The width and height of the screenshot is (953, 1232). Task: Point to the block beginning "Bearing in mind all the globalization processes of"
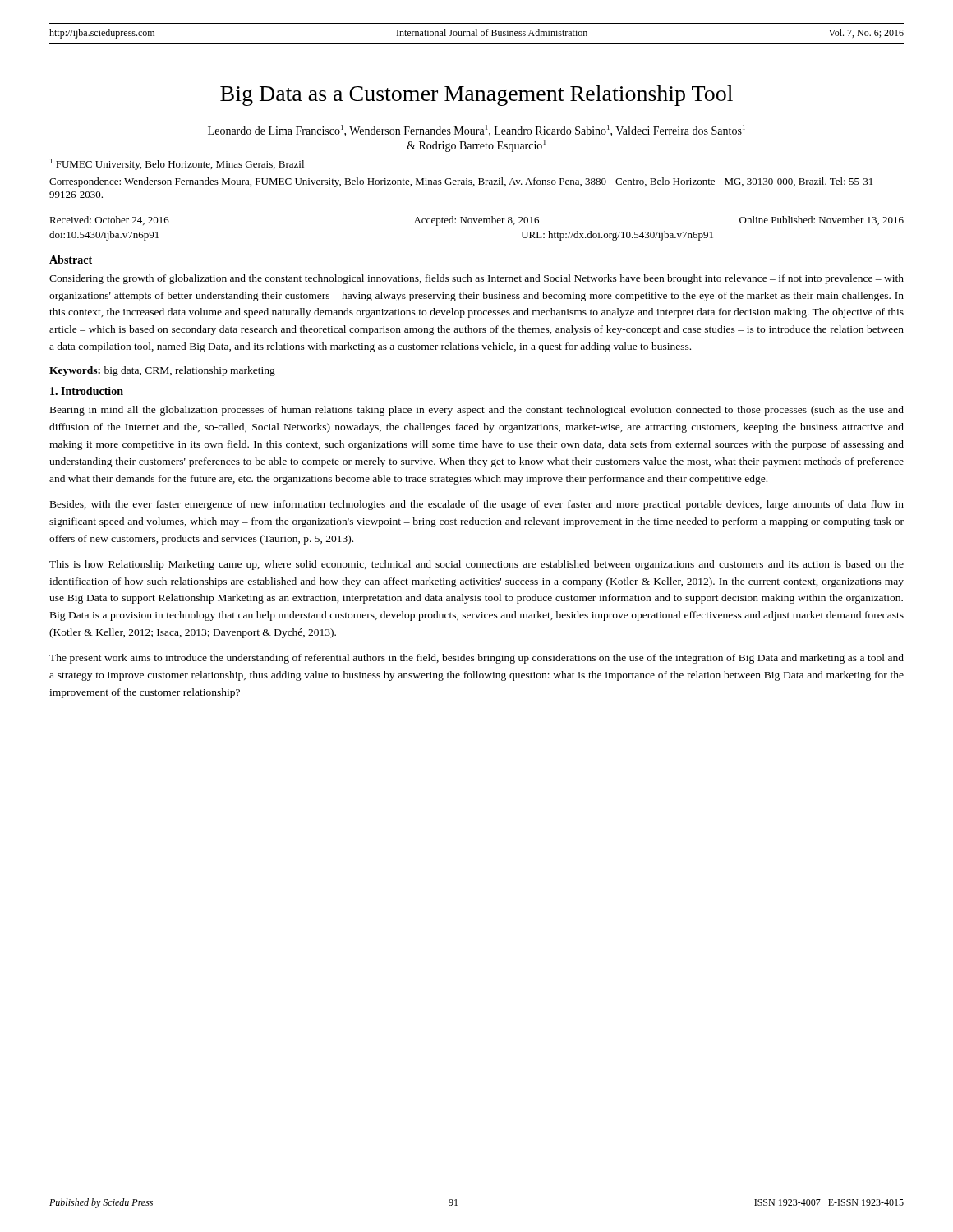(476, 444)
